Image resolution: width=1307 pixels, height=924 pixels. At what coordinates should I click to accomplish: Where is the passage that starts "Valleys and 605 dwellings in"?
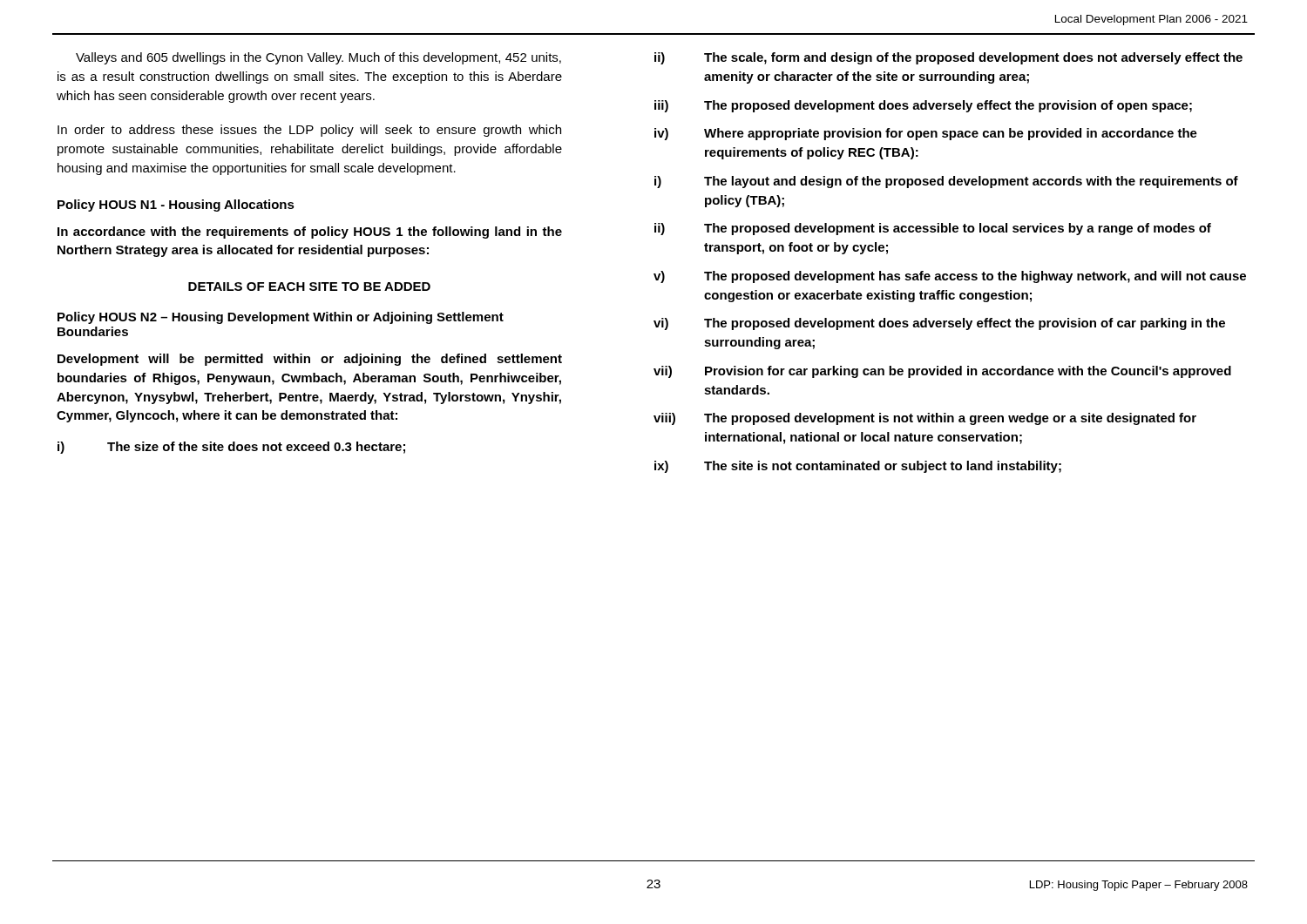[309, 76]
